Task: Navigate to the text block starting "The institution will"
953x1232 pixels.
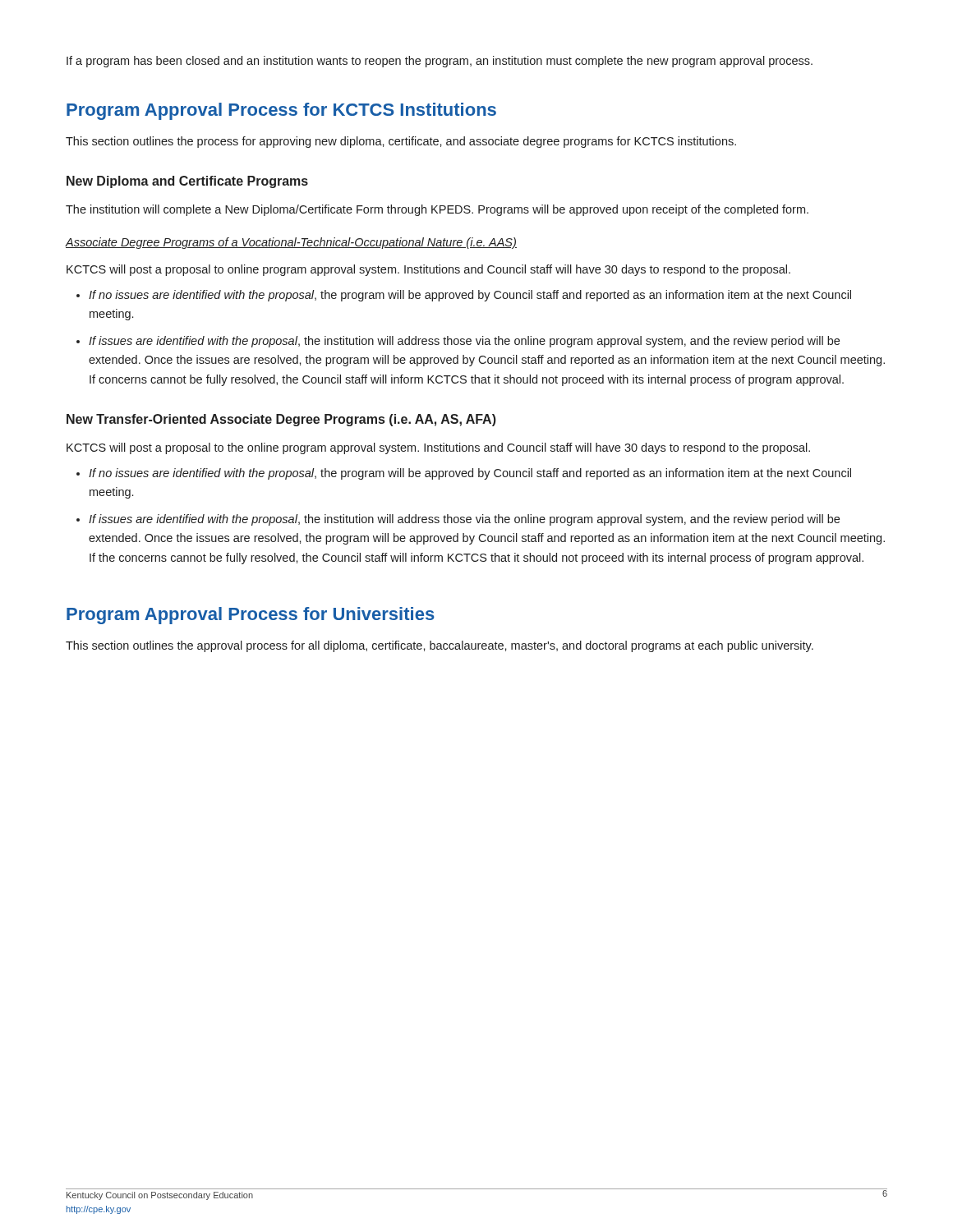Action: coord(476,210)
